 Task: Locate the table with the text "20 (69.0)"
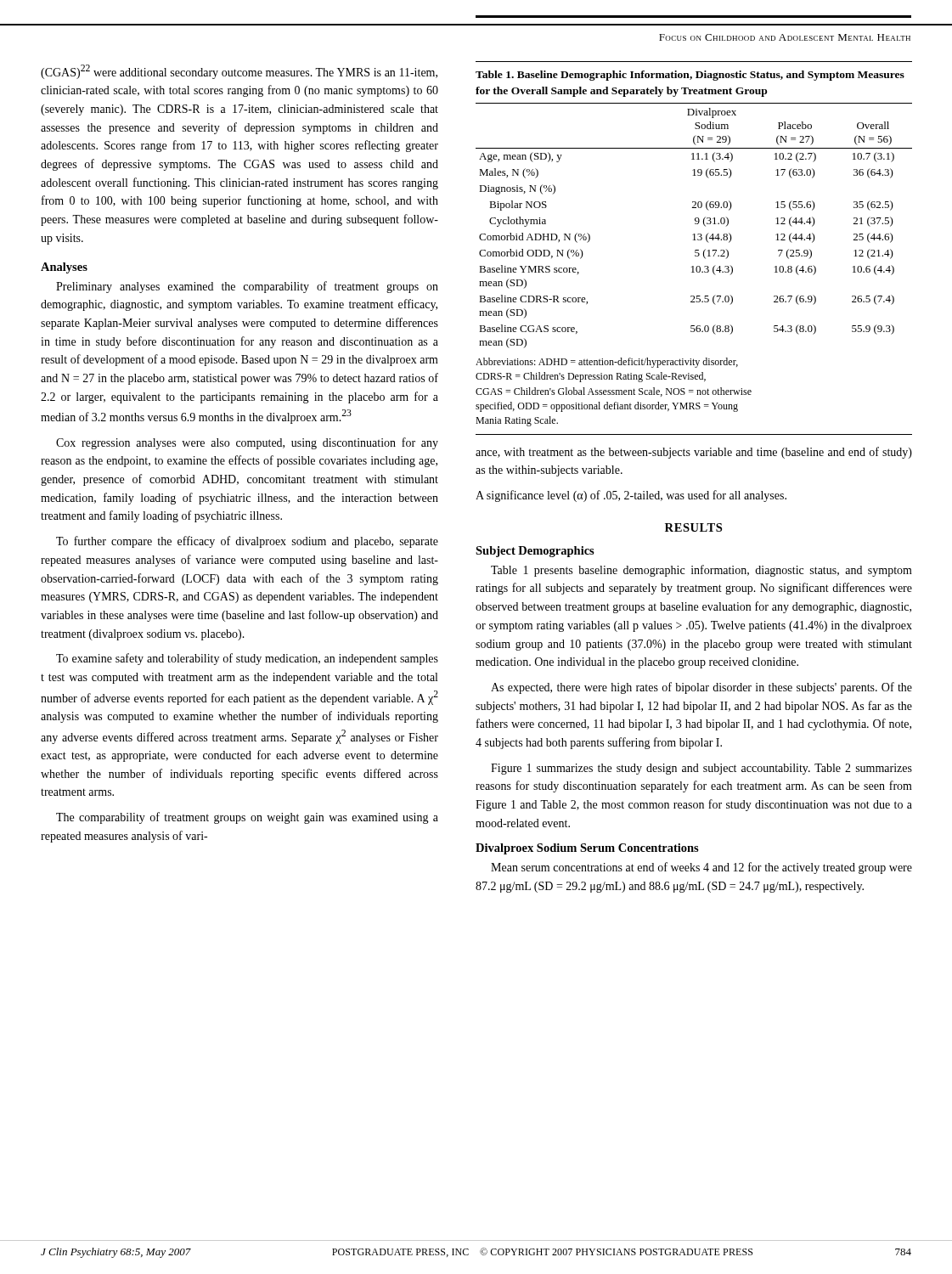click(x=694, y=248)
